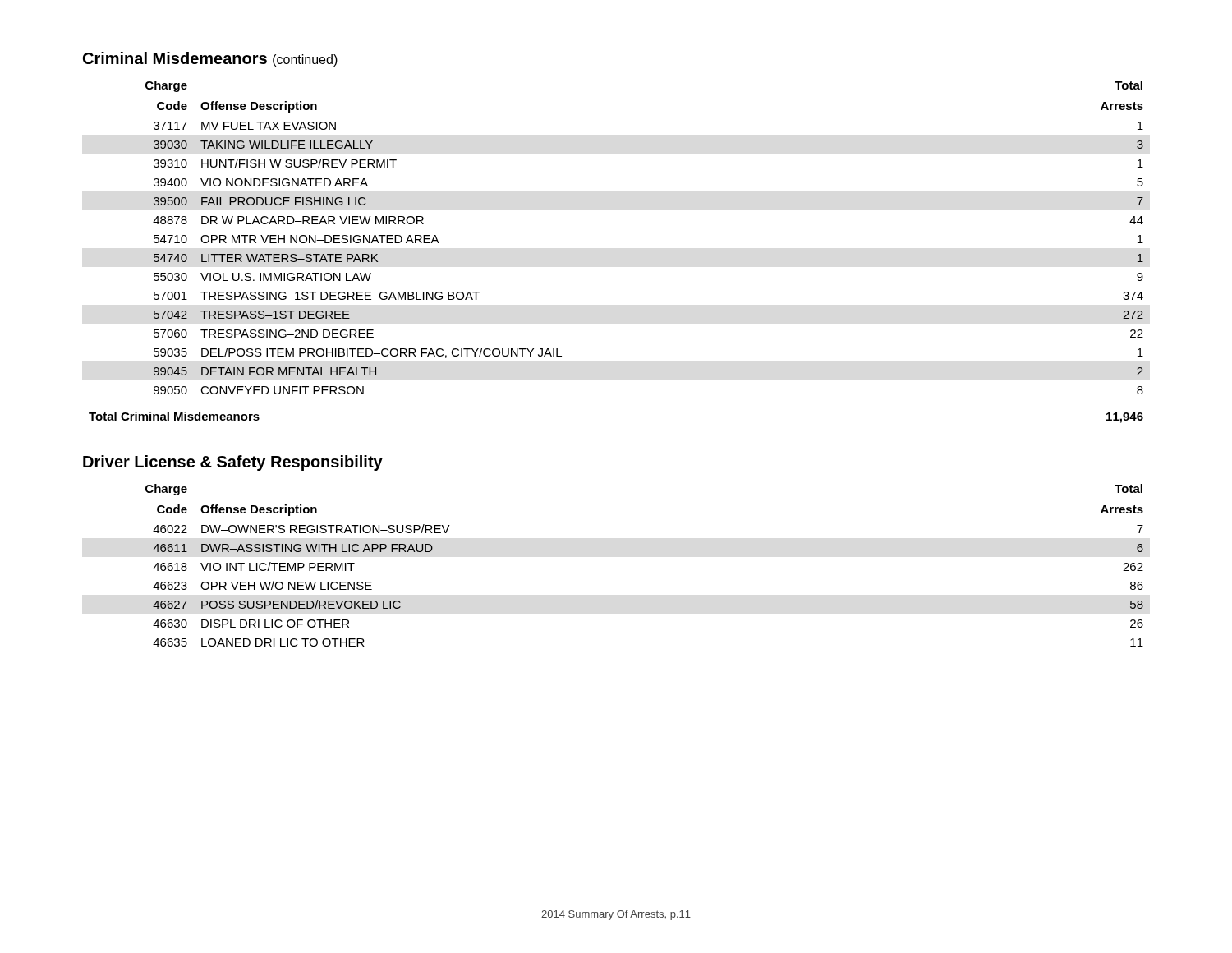Locate the table with the text "TAKING WILDLIFE ILLEGALLY"
1232x953 pixels.
point(616,237)
